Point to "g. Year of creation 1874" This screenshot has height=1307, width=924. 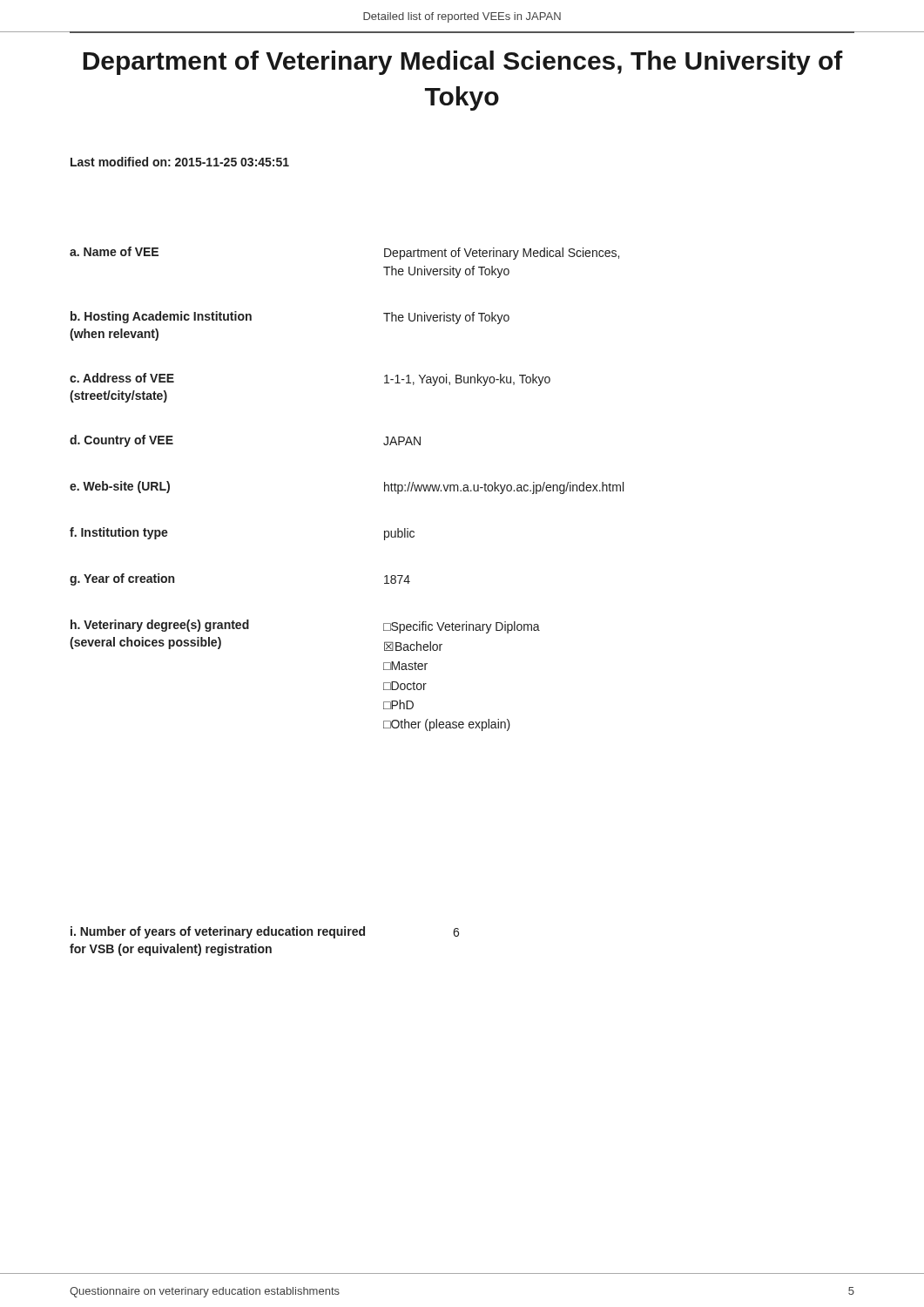click(x=119, y=579)
